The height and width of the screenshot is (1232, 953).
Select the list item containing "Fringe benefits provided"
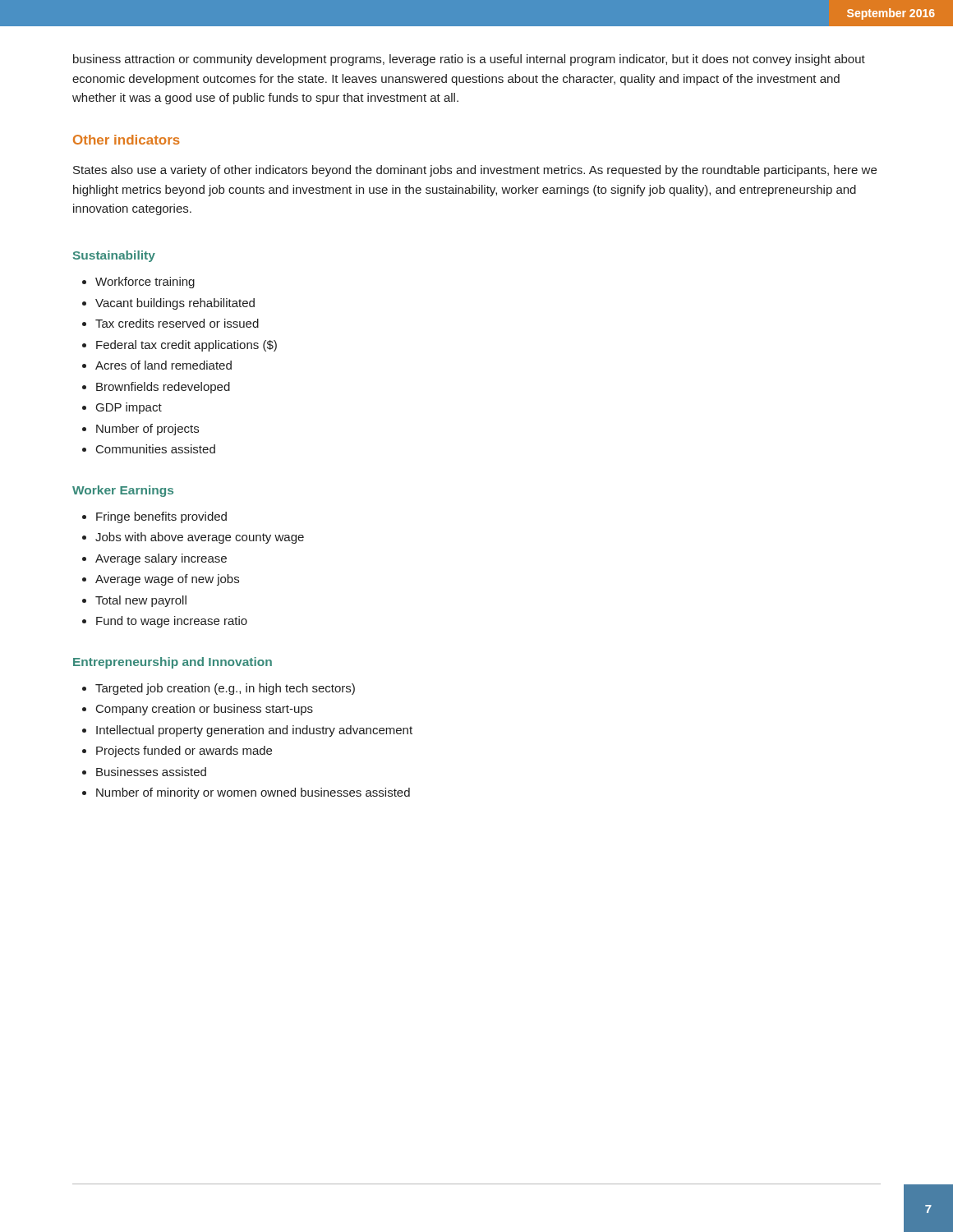click(x=161, y=516)
